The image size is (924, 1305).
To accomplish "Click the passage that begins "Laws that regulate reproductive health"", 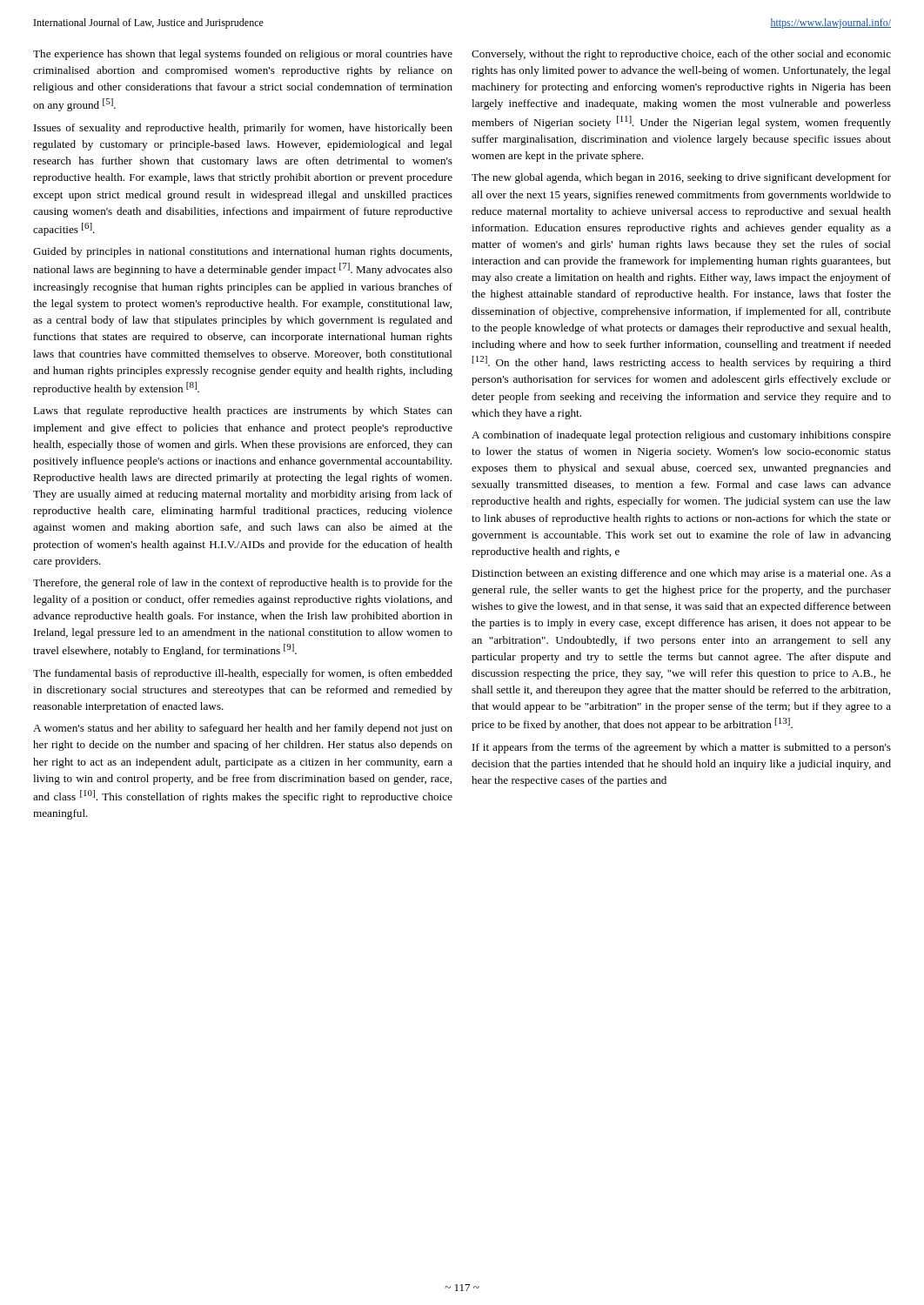I will (243, 486).
